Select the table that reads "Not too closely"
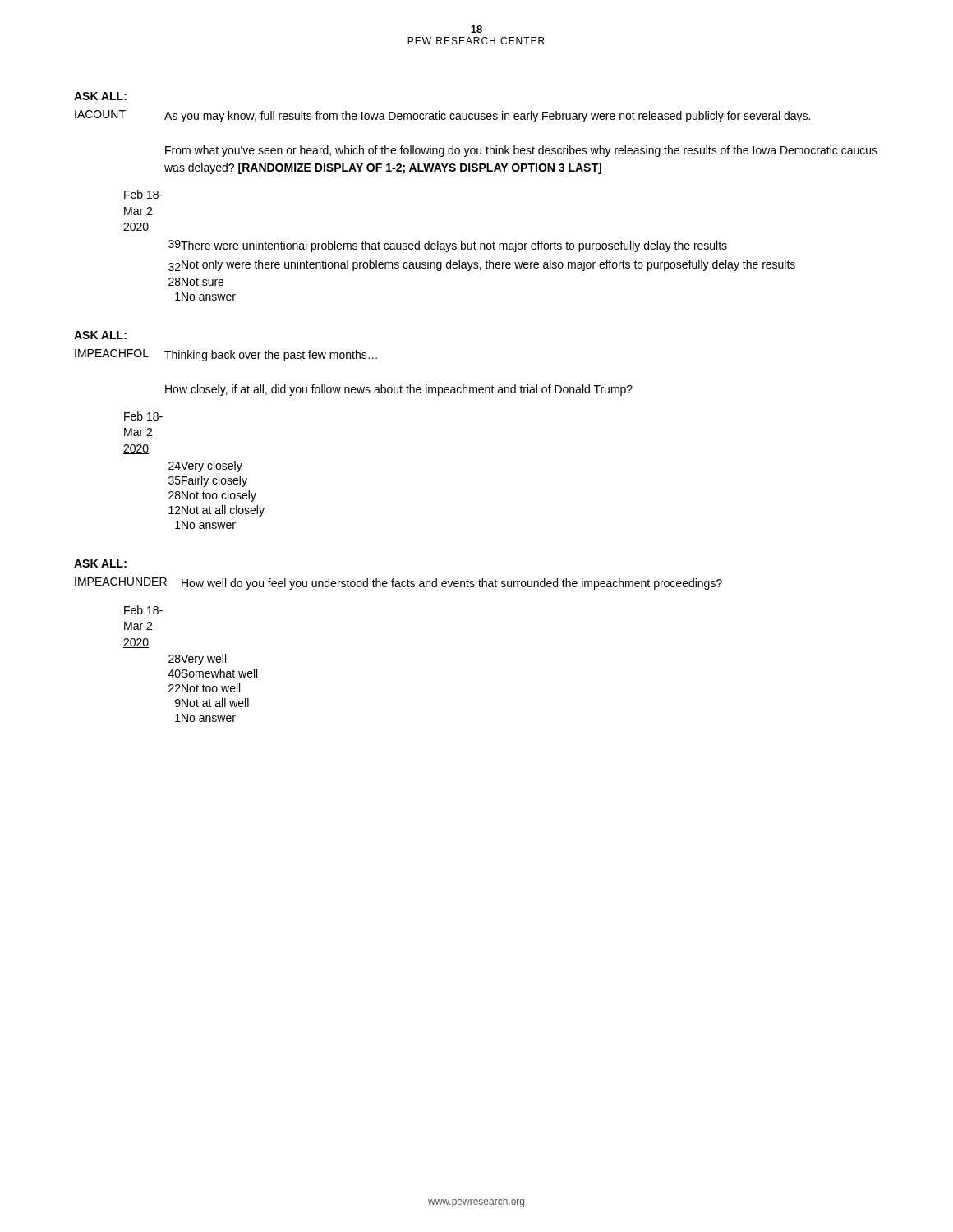This screenshot has width=953, height=1232. 501,470
